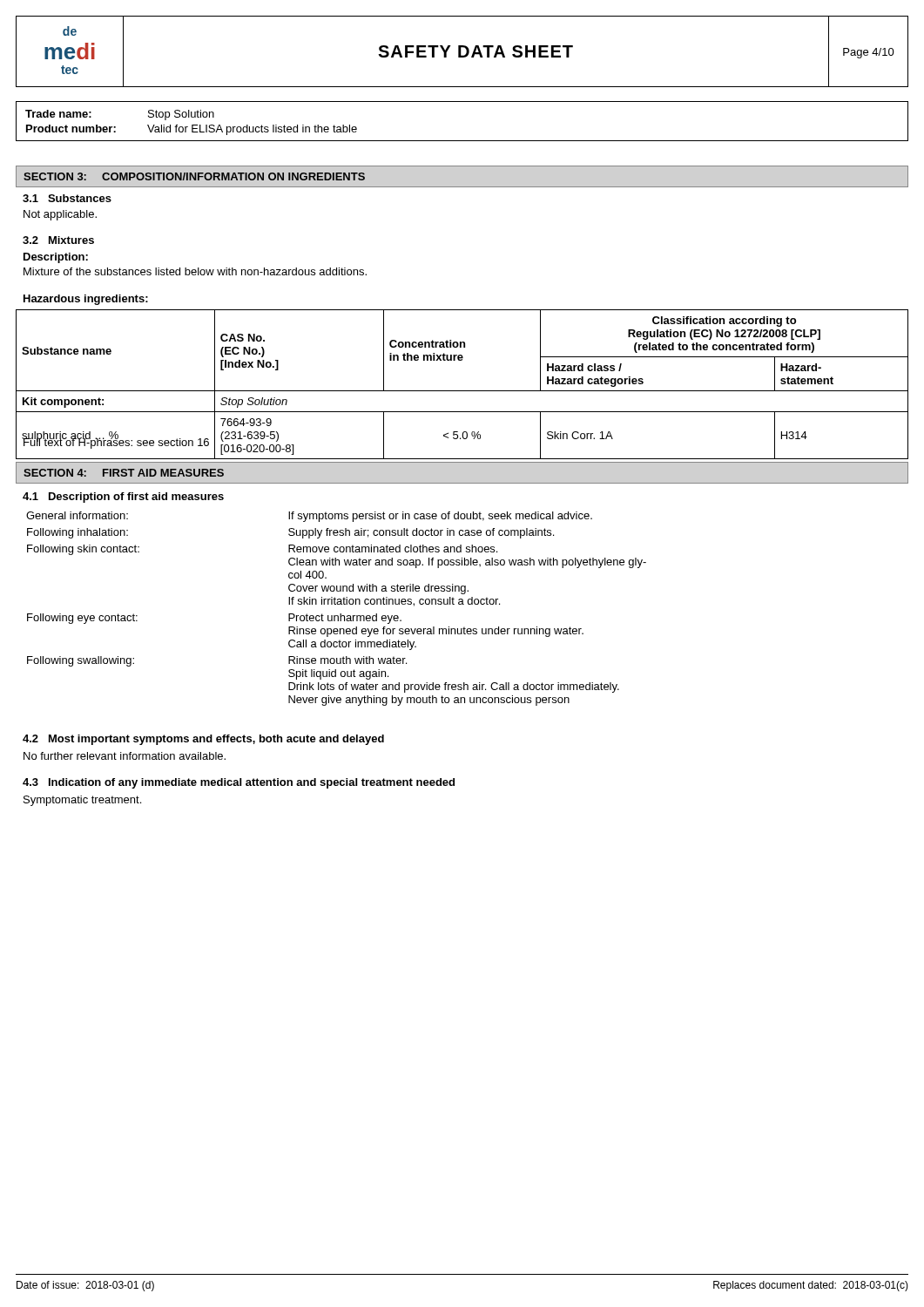Where does it say "Hazardous ingredients:"?
Screen dimensions: 1307x924
(x=86, y=298)
